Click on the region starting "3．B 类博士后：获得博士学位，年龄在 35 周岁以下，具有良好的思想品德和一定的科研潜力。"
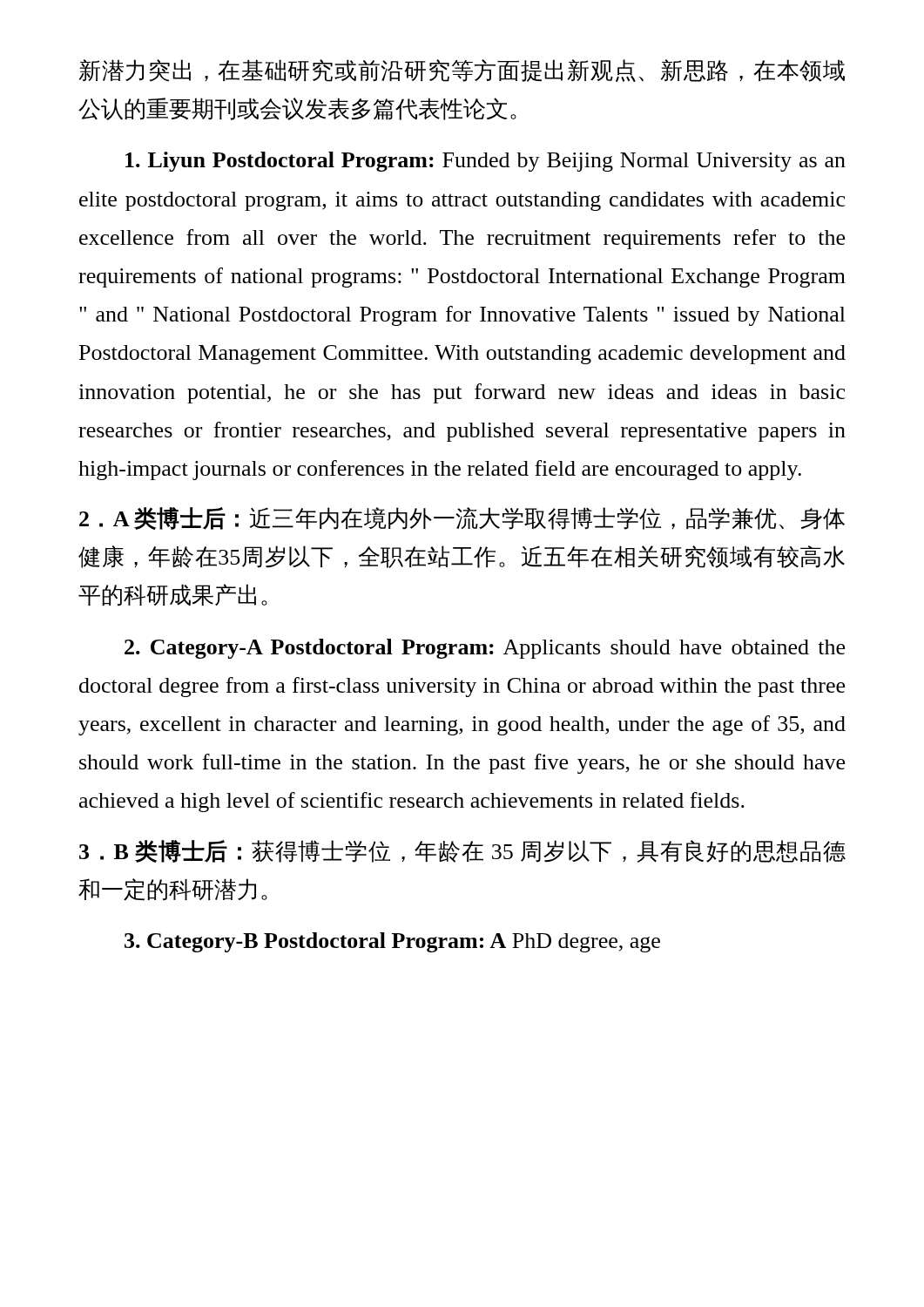This screenshot has width=924, height=1307. (x=462, y=871)
